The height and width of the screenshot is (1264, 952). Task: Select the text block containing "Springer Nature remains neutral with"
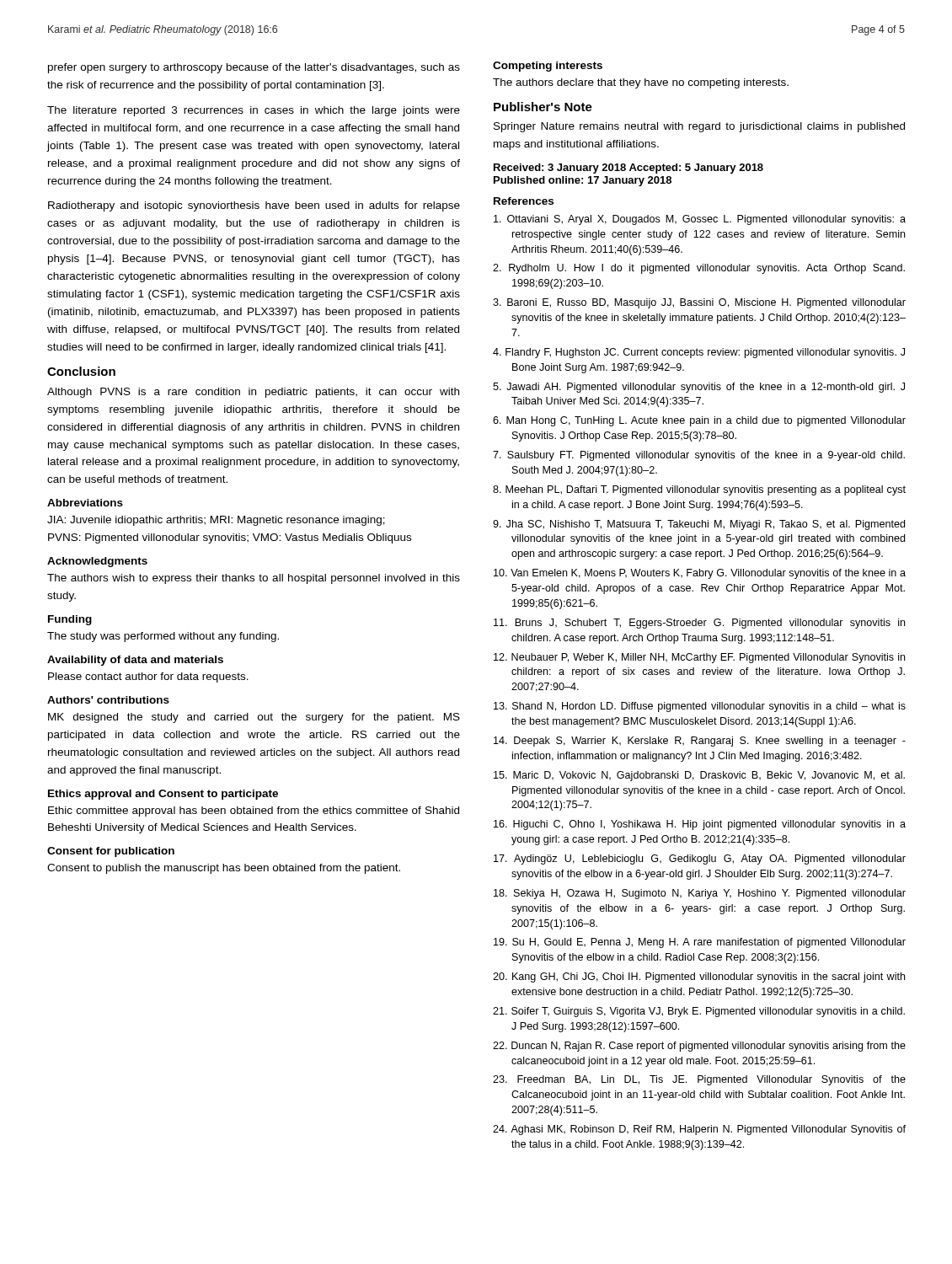(x=699, y=136)
